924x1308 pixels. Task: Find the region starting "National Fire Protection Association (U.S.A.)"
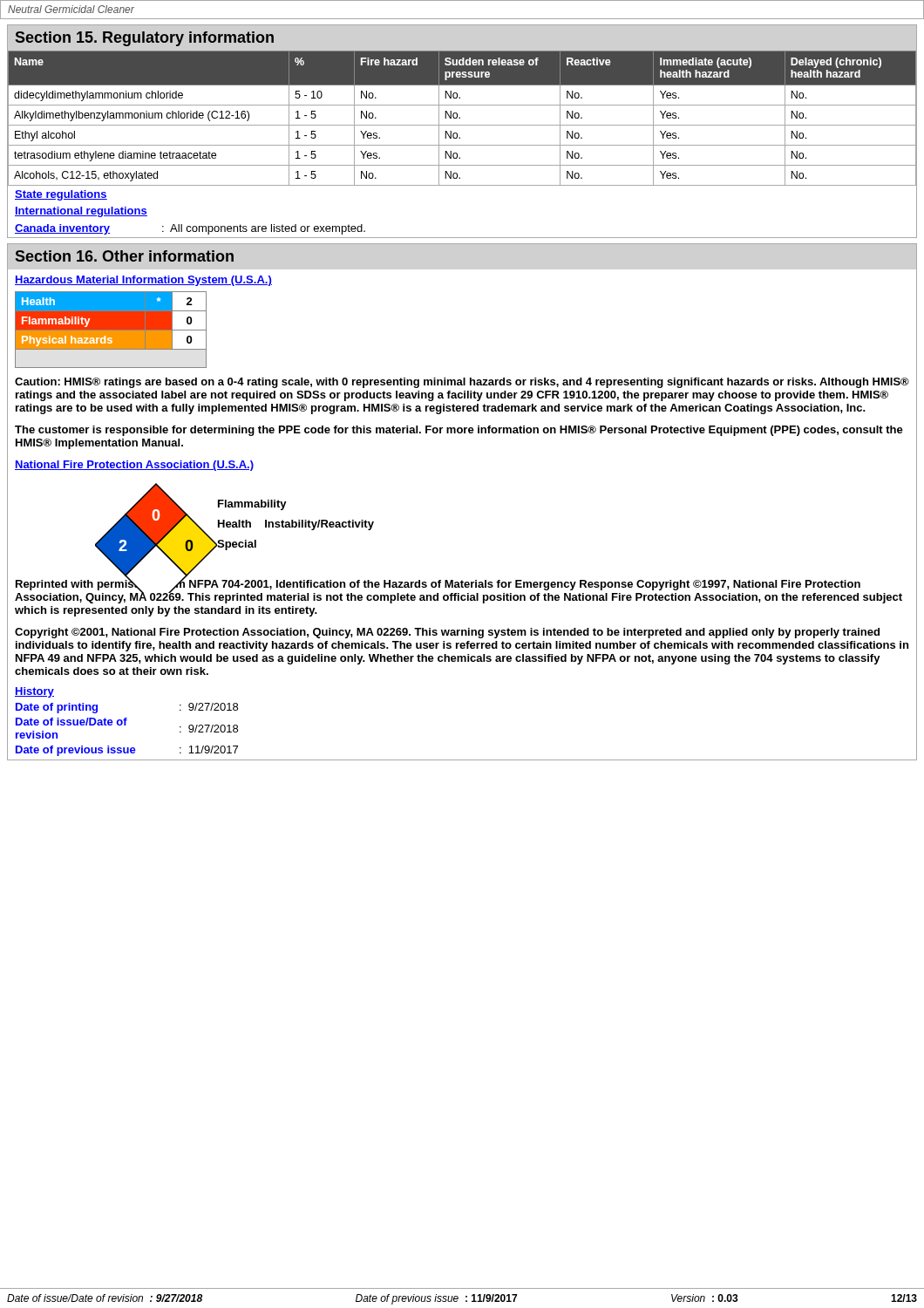134,464
